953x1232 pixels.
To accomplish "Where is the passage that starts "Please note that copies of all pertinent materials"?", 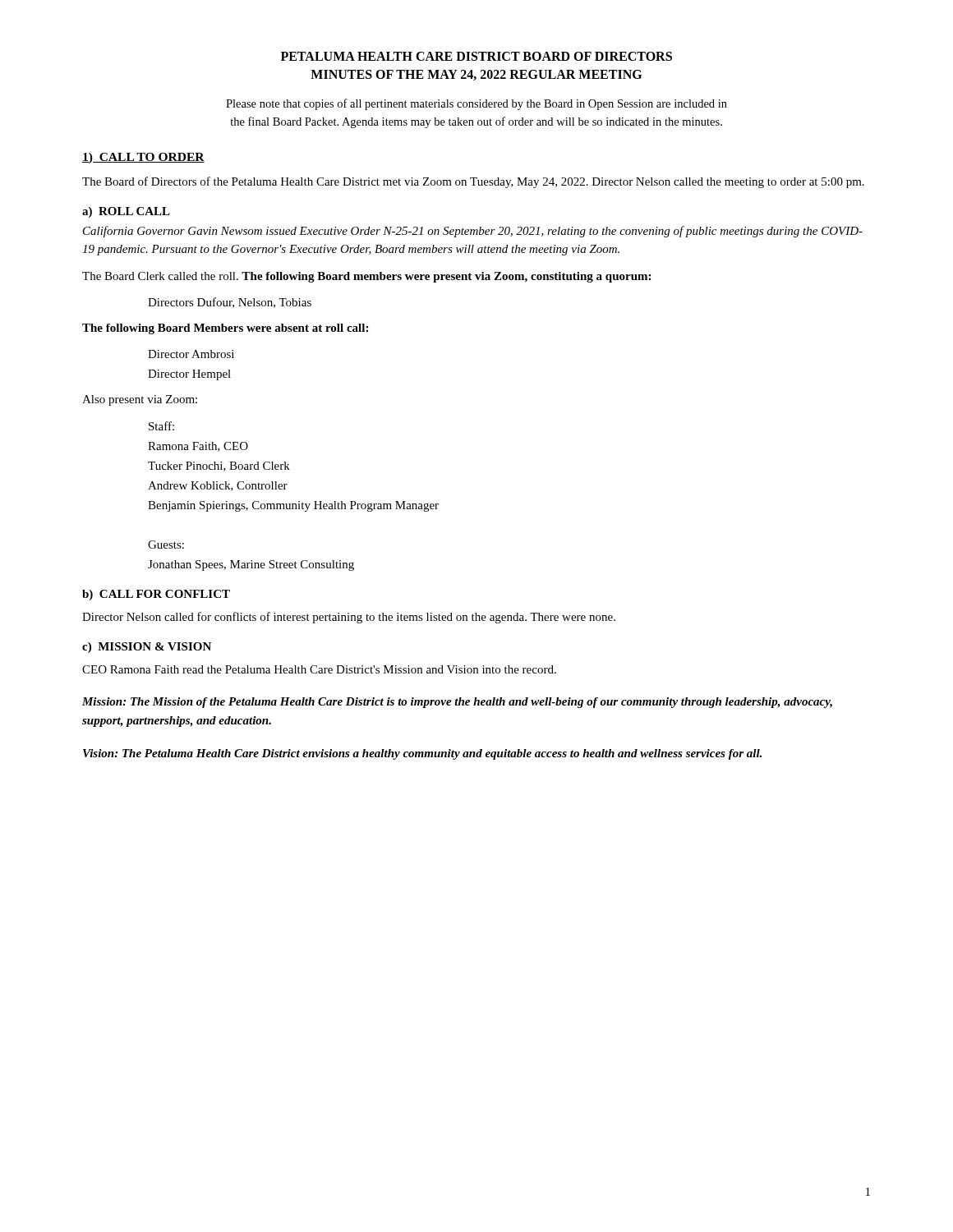I will 476,112.
